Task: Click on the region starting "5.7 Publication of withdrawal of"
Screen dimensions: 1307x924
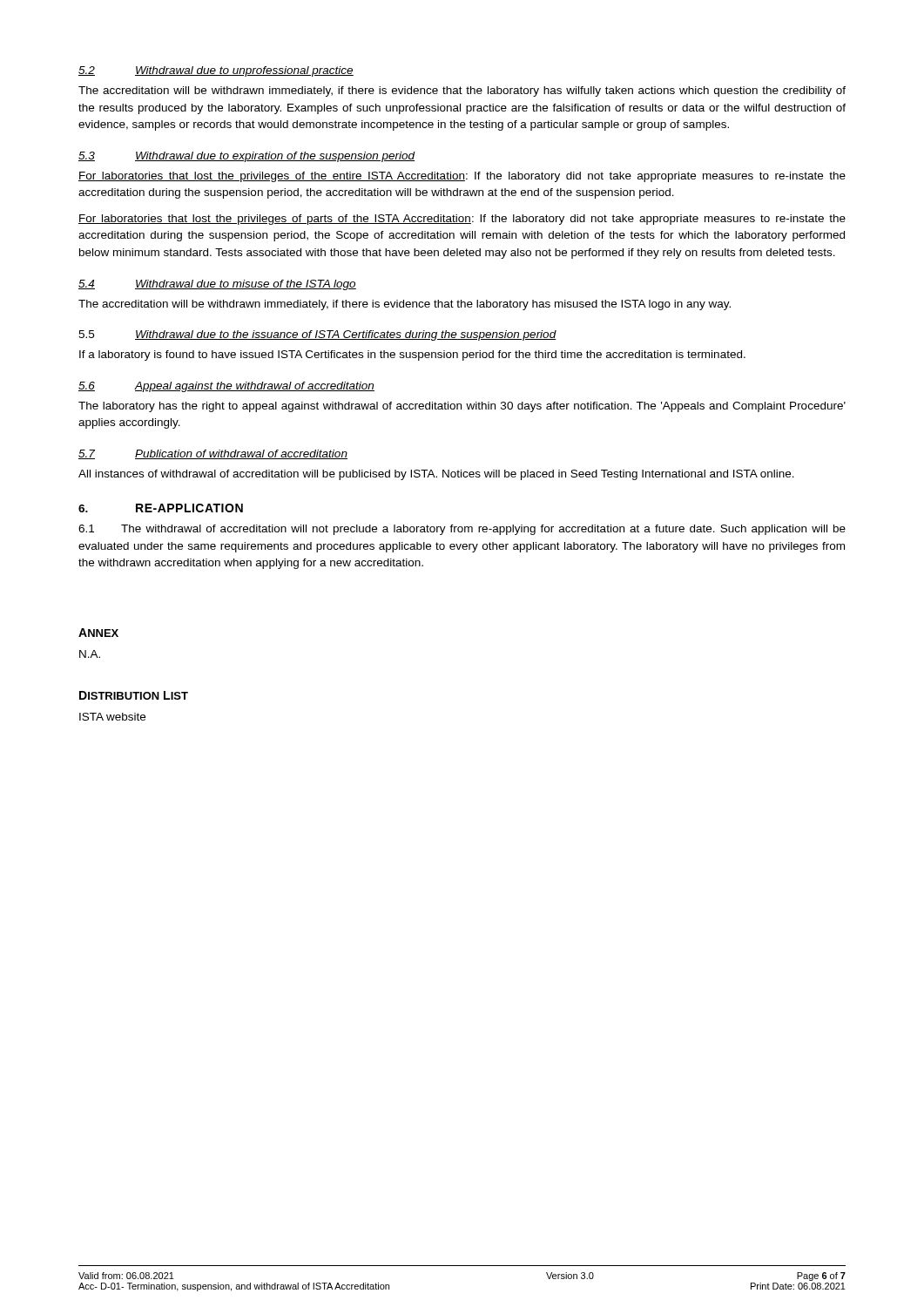Action: pyautogui.click(x=213, y=453)
